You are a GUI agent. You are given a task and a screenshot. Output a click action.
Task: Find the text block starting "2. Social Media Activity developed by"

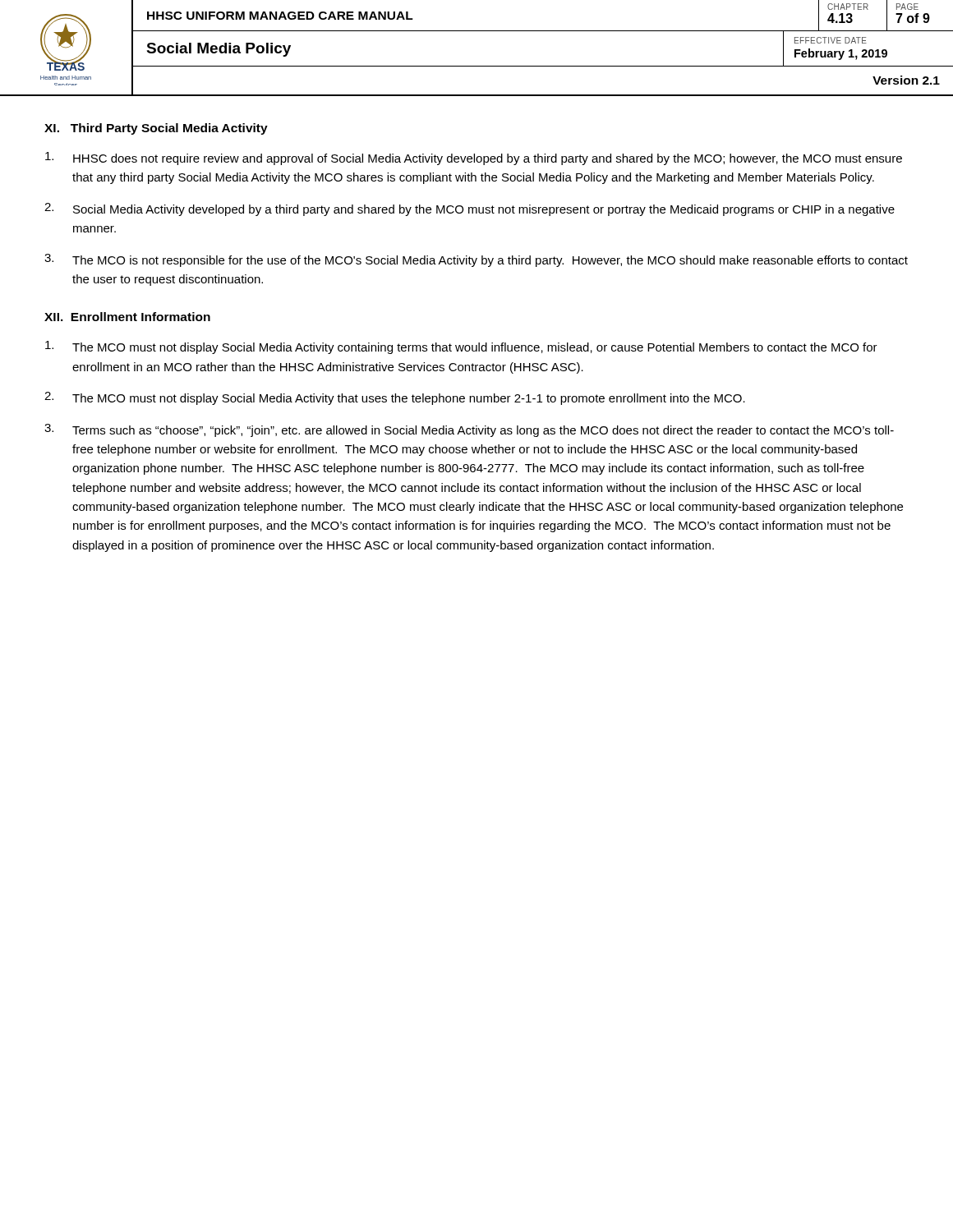[476, 219]
